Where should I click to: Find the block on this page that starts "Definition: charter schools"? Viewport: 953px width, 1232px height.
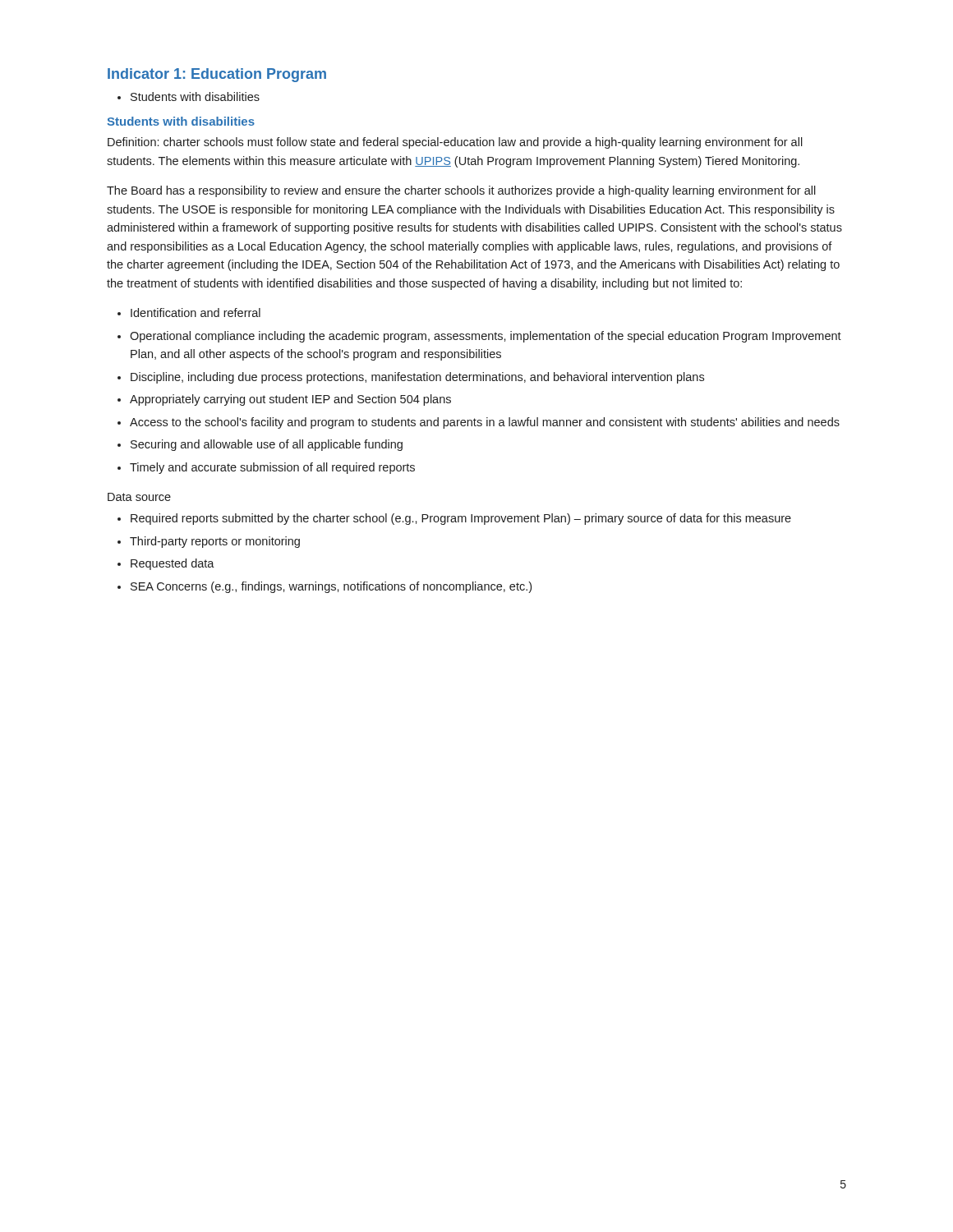[x=455, y=152]
